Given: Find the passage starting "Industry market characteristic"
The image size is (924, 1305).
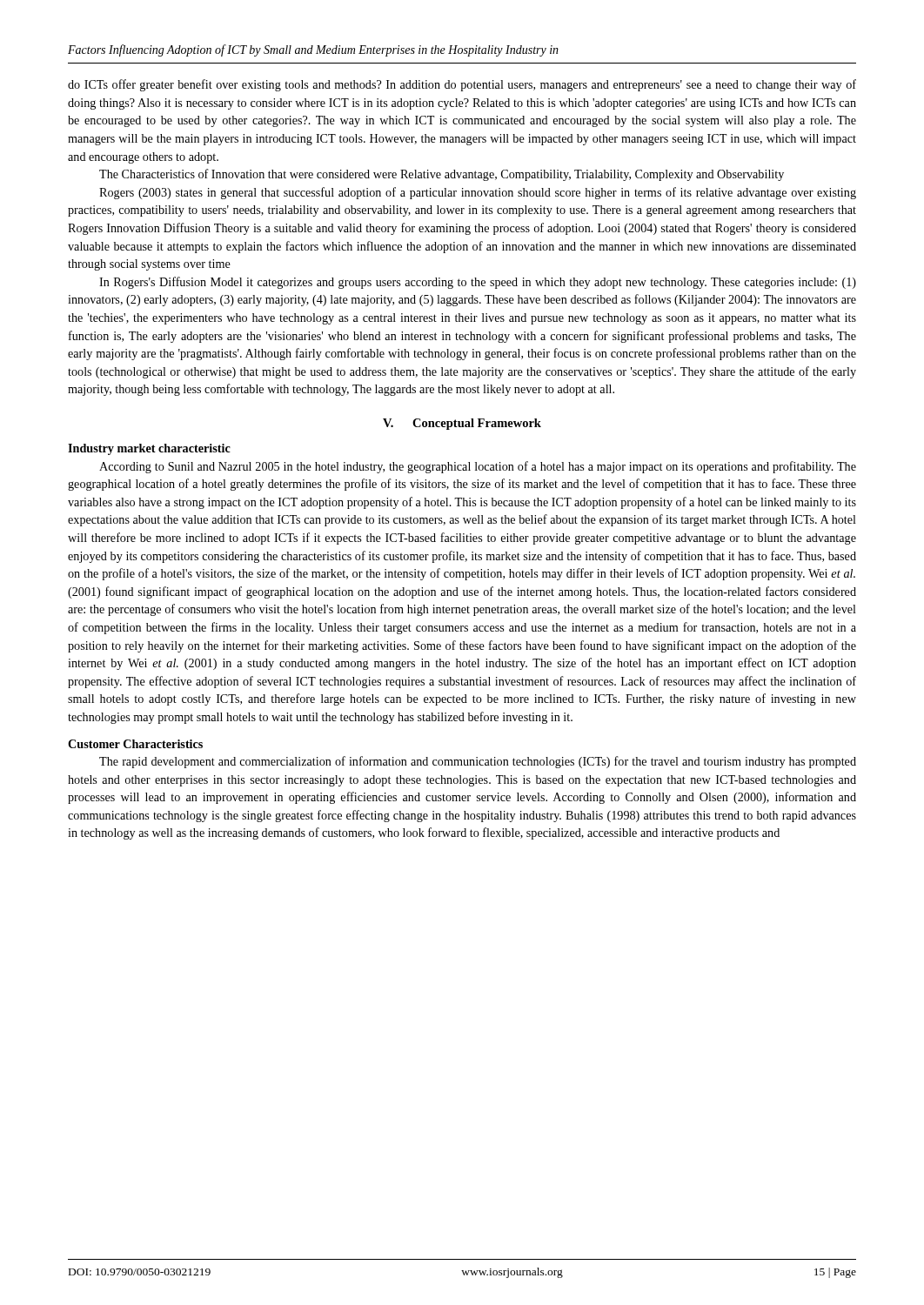Looking at the screenshot, I should click(x=149, y=448).
